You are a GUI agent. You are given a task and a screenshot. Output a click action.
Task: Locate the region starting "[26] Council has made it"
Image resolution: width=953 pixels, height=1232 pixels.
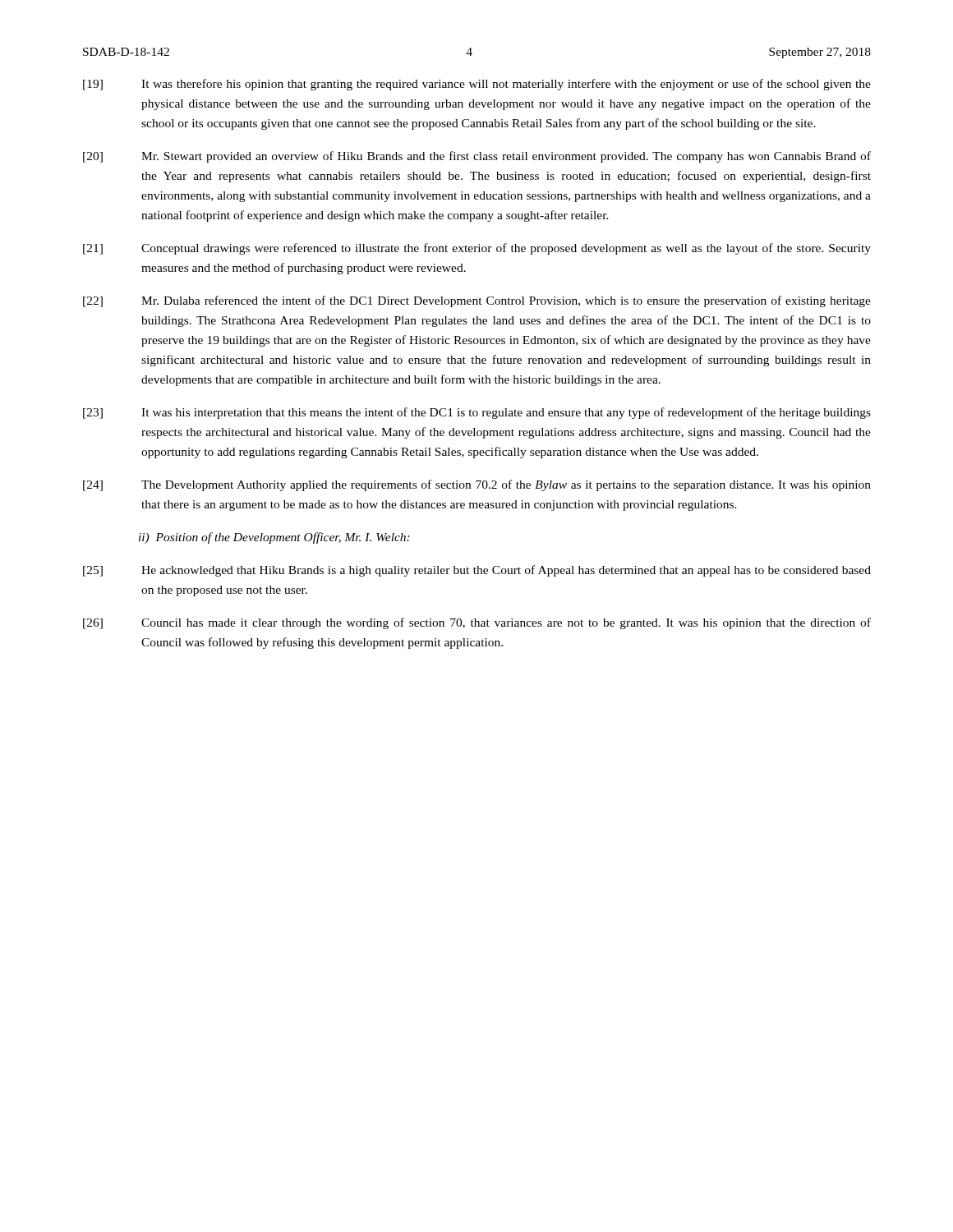(x=476, y=633)
